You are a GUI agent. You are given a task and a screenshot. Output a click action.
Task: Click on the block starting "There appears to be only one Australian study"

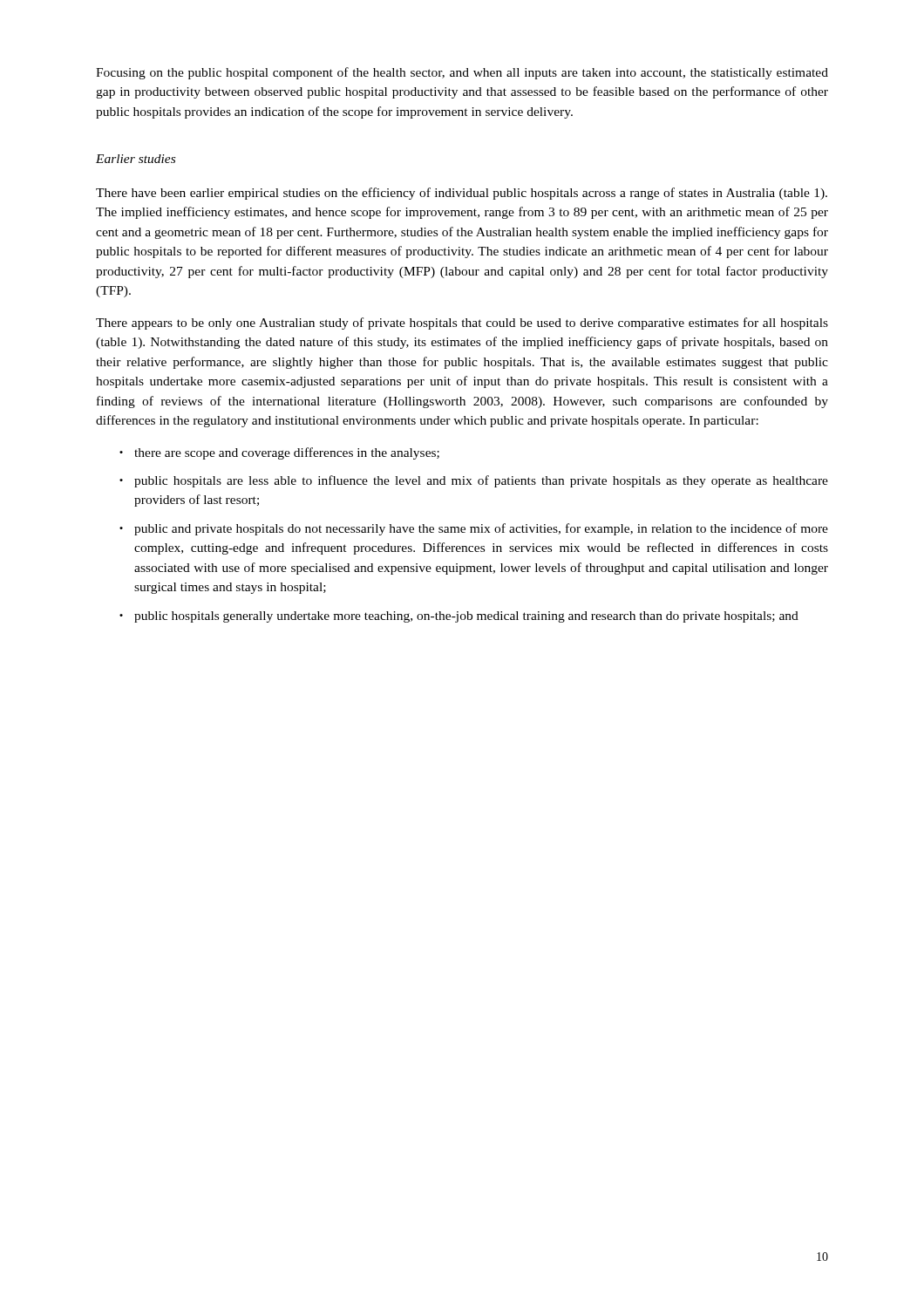[462, 372]
